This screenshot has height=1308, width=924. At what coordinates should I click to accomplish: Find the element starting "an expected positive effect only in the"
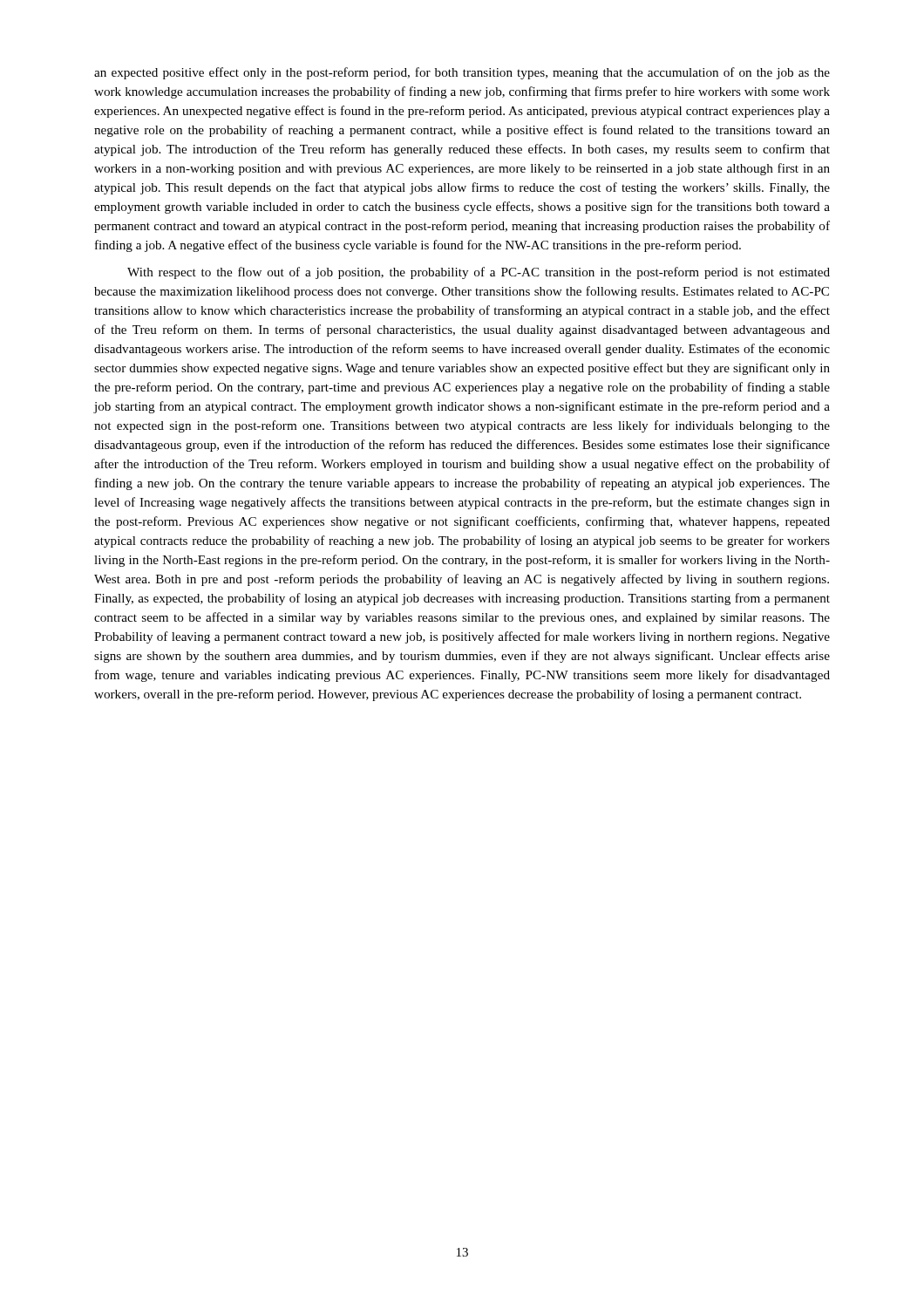point(462,383)
